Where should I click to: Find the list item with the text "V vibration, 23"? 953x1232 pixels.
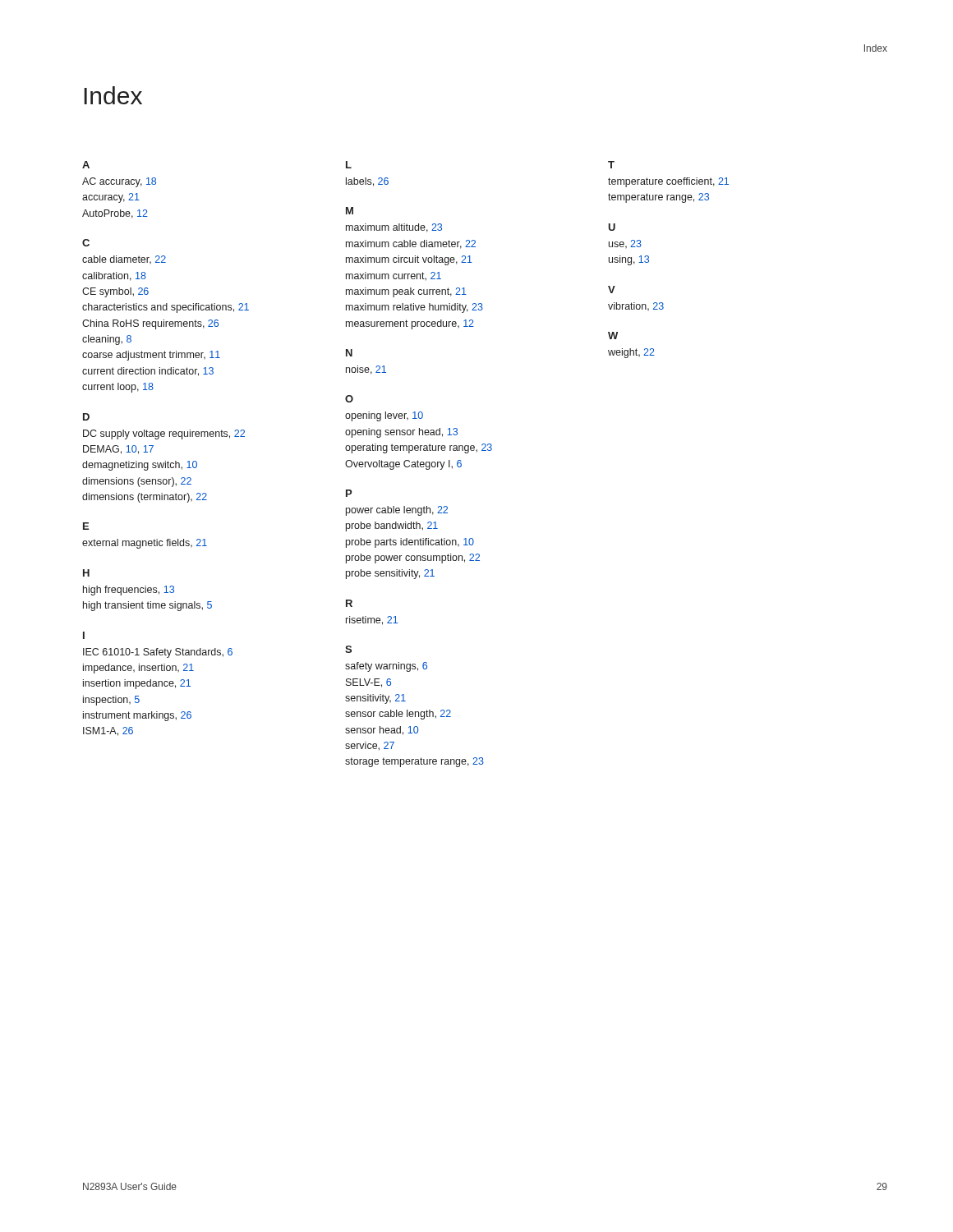(x=612, y=290)
